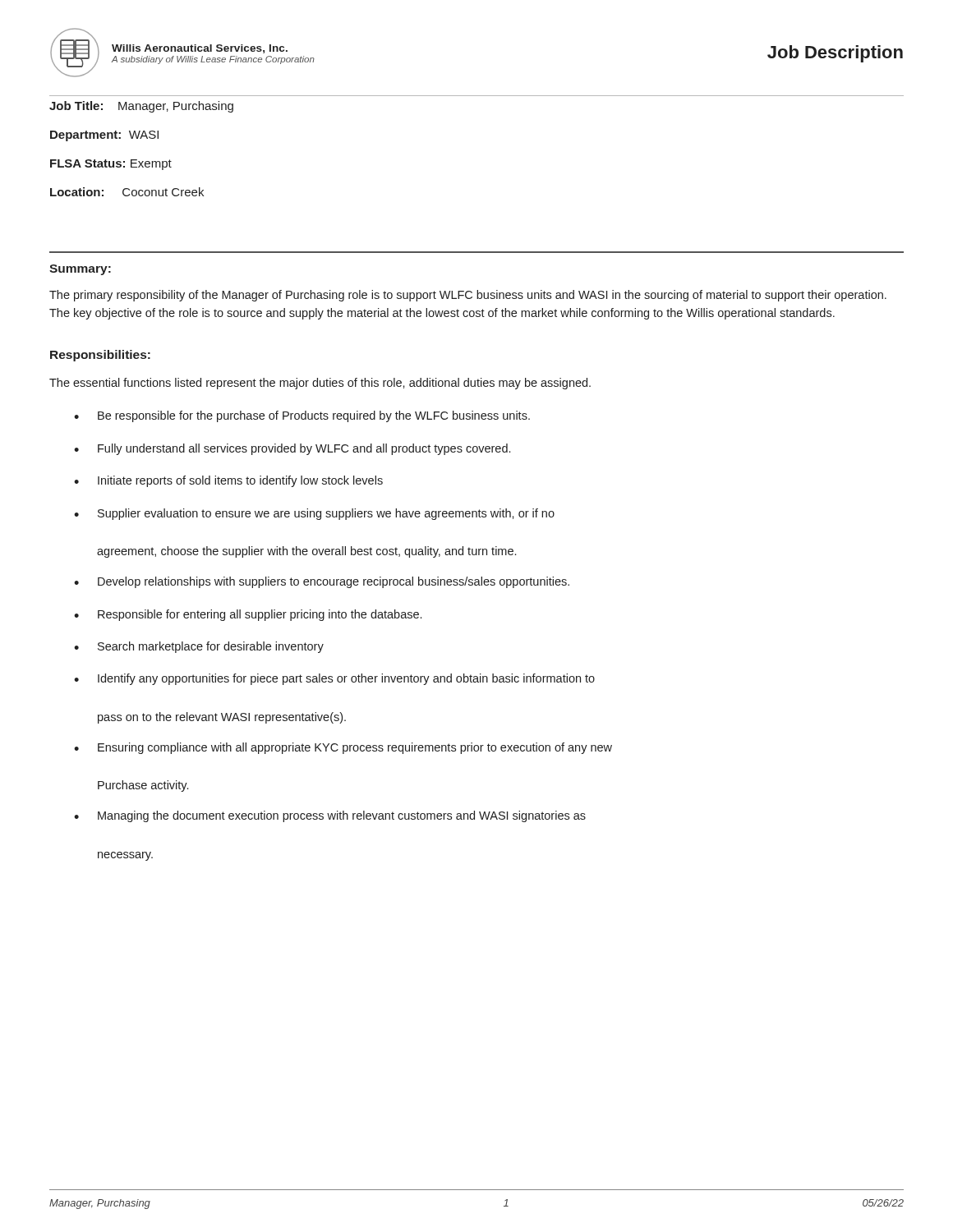Select the list item containing "• Ensuring compliance with all appropriate"
Viewport: 953px width, 1232px height.
point(343,748)
